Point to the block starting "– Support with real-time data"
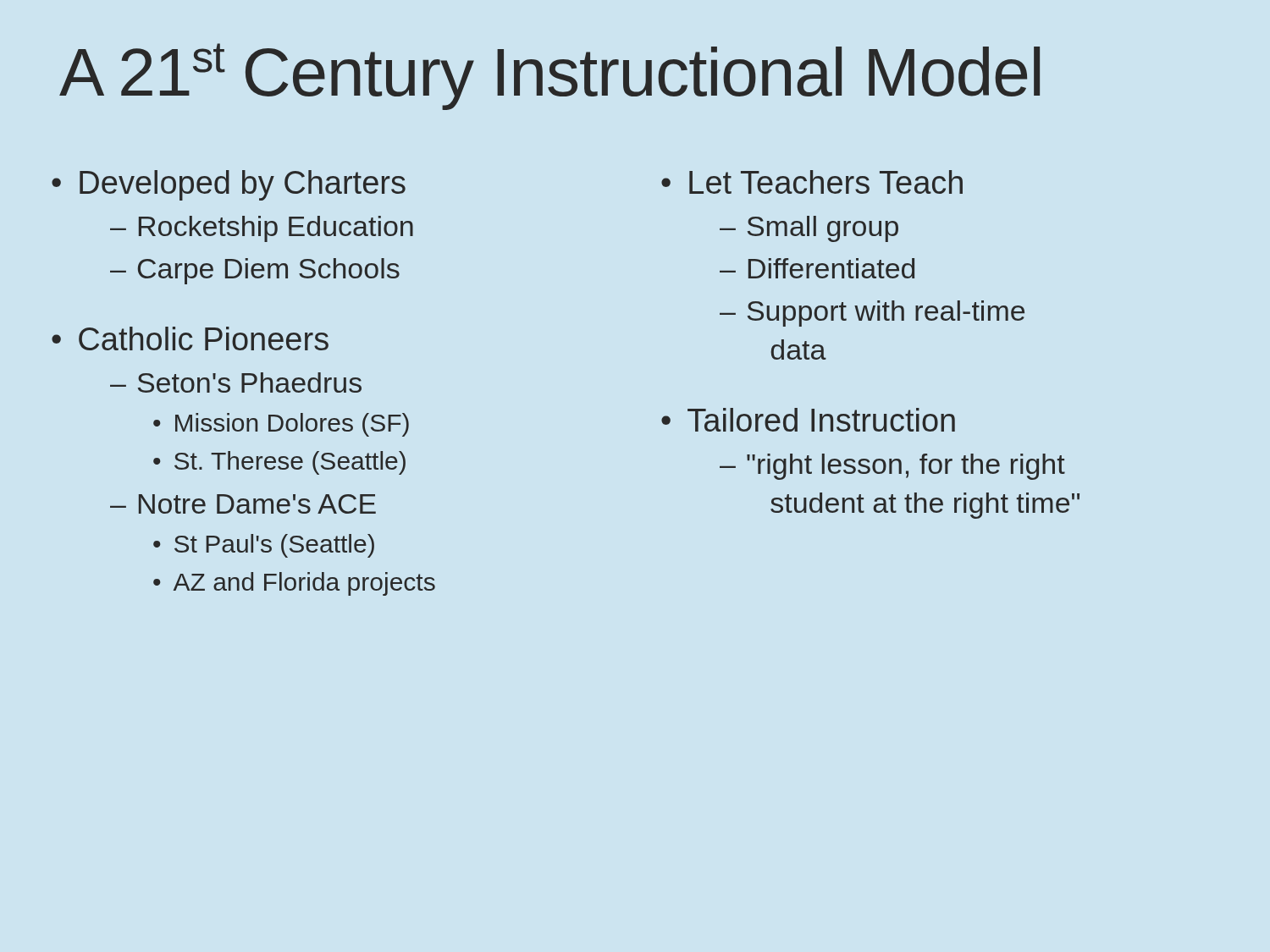 pyautogui.click(x=873, y=331)
